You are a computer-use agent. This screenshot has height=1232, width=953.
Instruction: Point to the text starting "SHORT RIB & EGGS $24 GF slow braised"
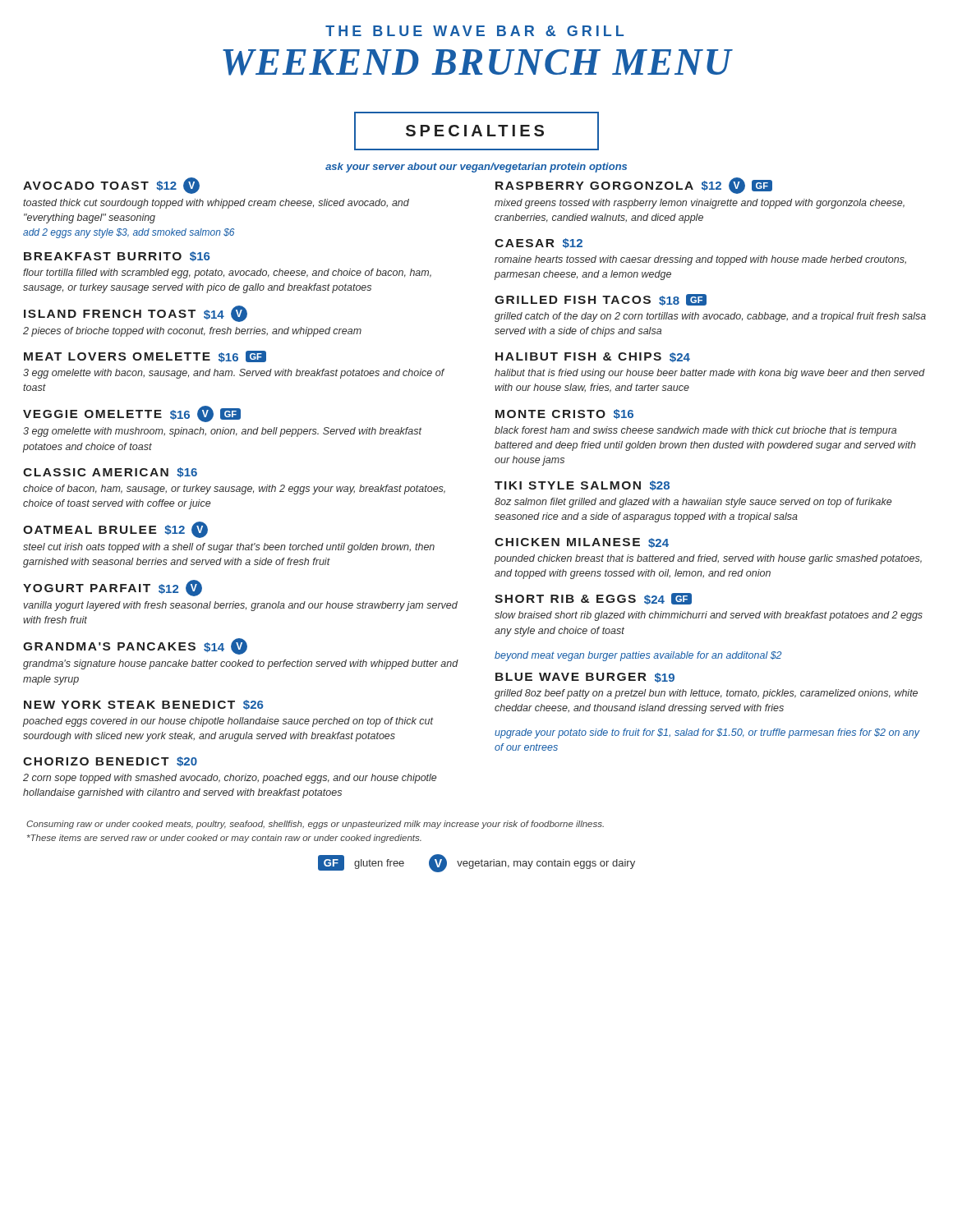coord(712,615)
